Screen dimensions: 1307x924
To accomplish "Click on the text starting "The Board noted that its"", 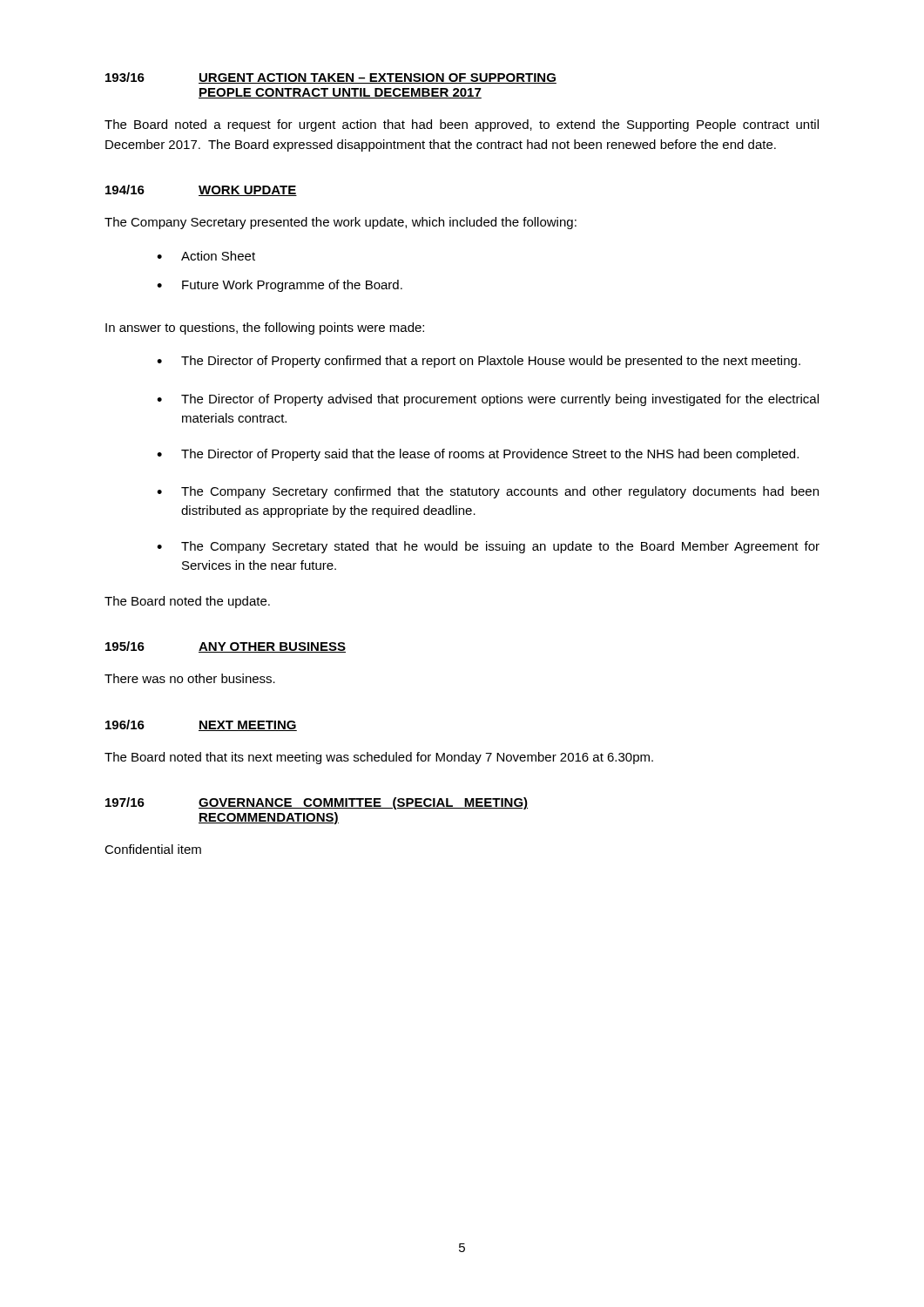I will coord(379,757).
